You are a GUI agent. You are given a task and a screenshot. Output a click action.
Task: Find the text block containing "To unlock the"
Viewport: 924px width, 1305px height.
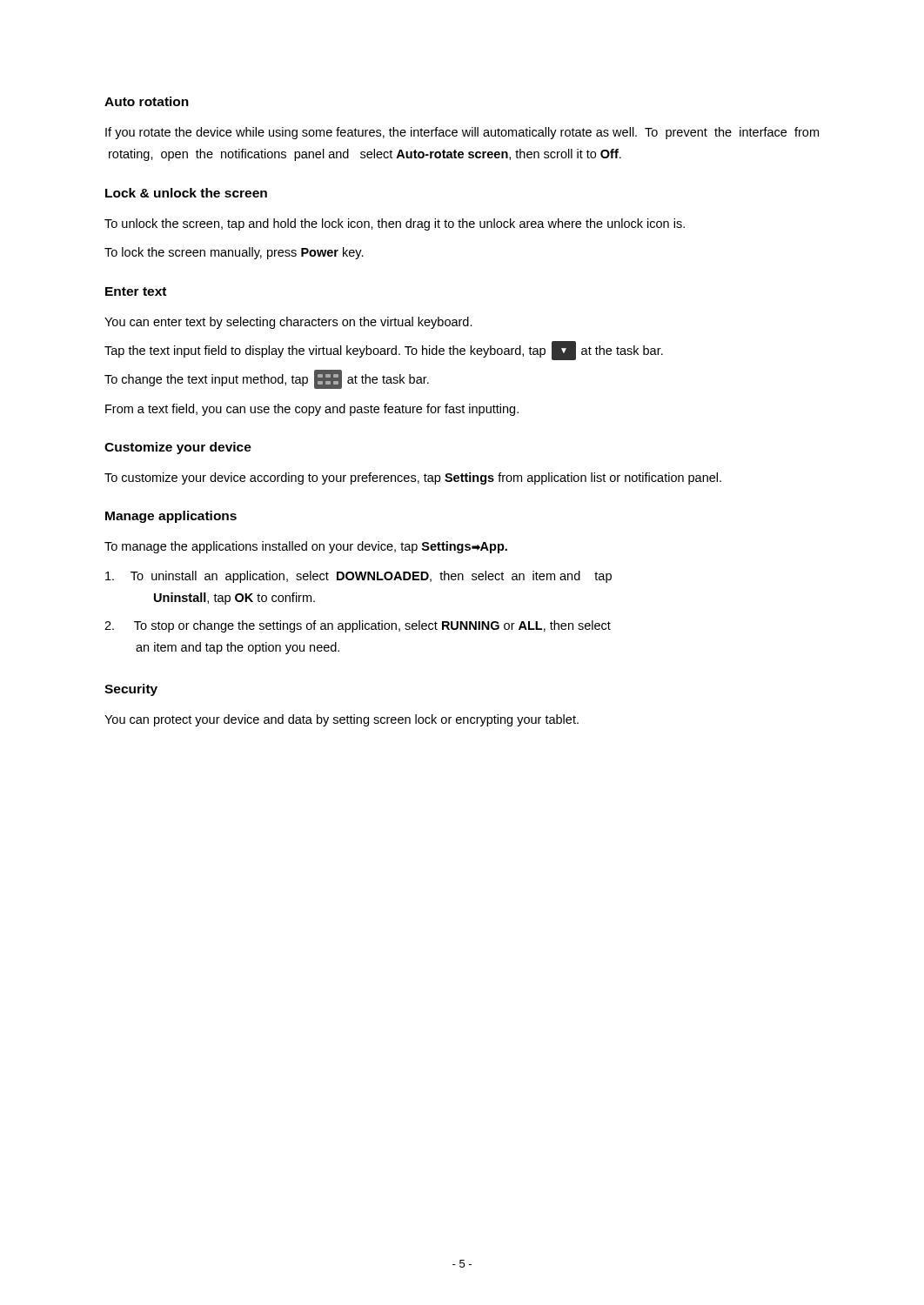tap(395, 223)
